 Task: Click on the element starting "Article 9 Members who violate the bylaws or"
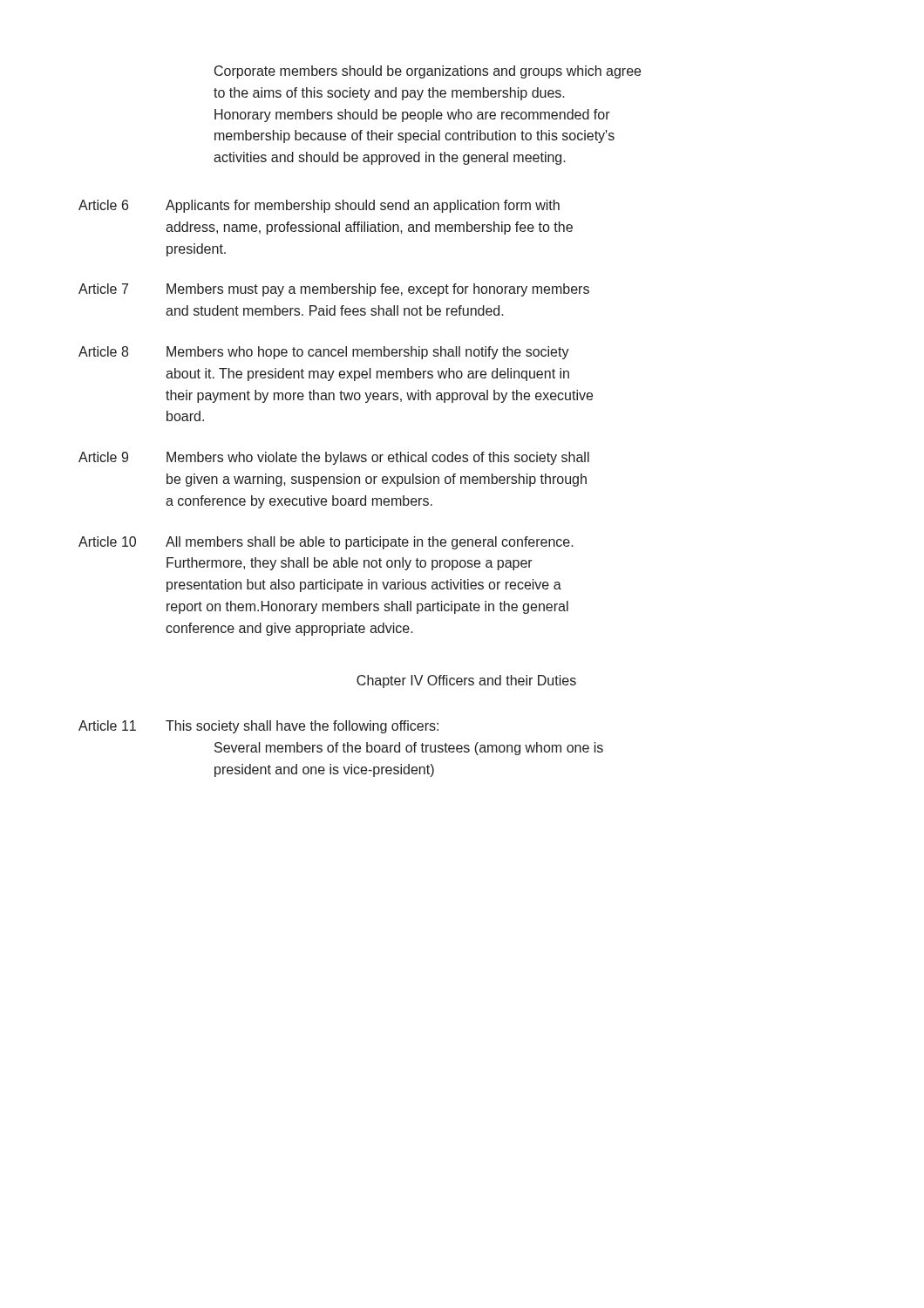(466, 480)
